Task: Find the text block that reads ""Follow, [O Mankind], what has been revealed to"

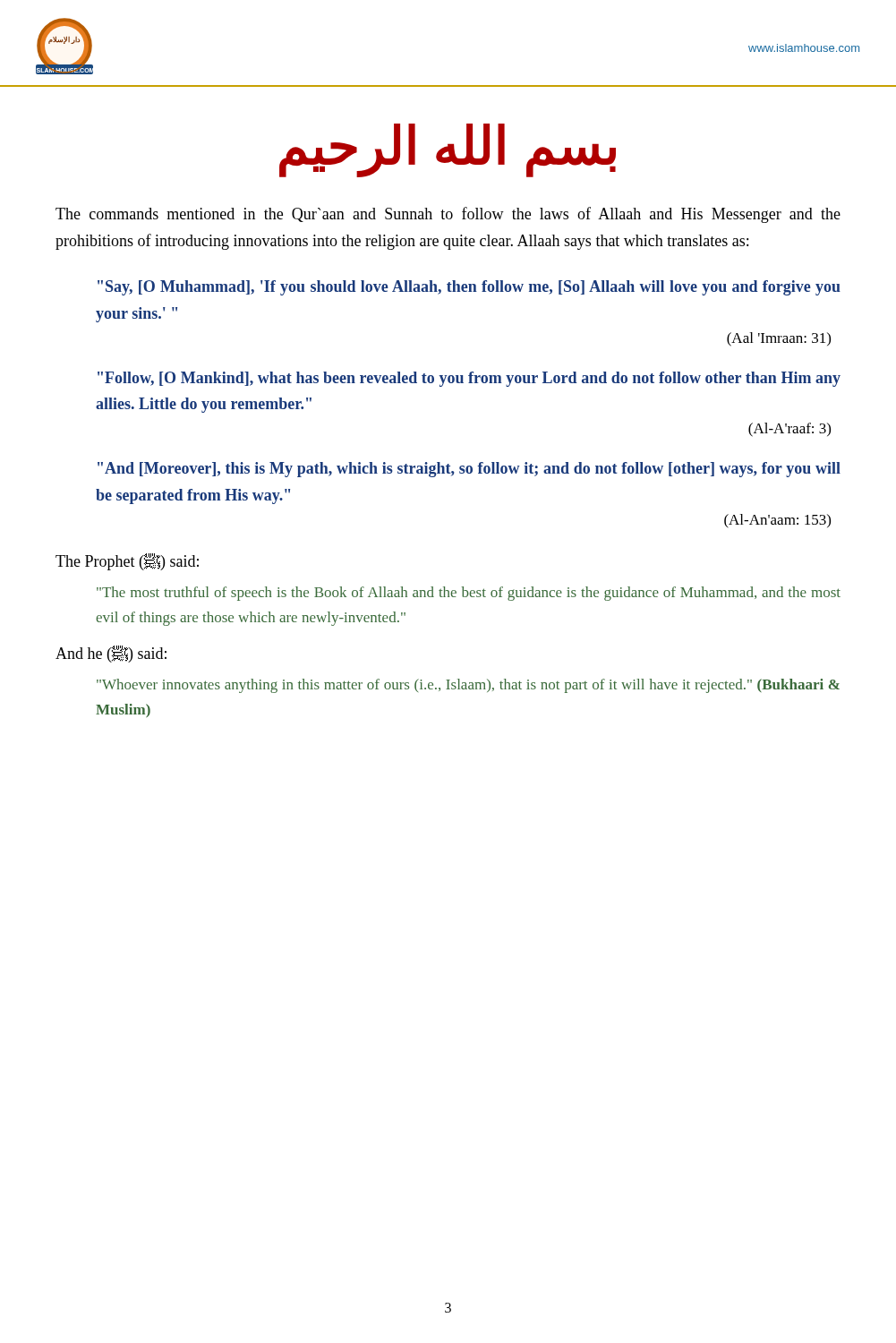Action: tap(468, 392)
